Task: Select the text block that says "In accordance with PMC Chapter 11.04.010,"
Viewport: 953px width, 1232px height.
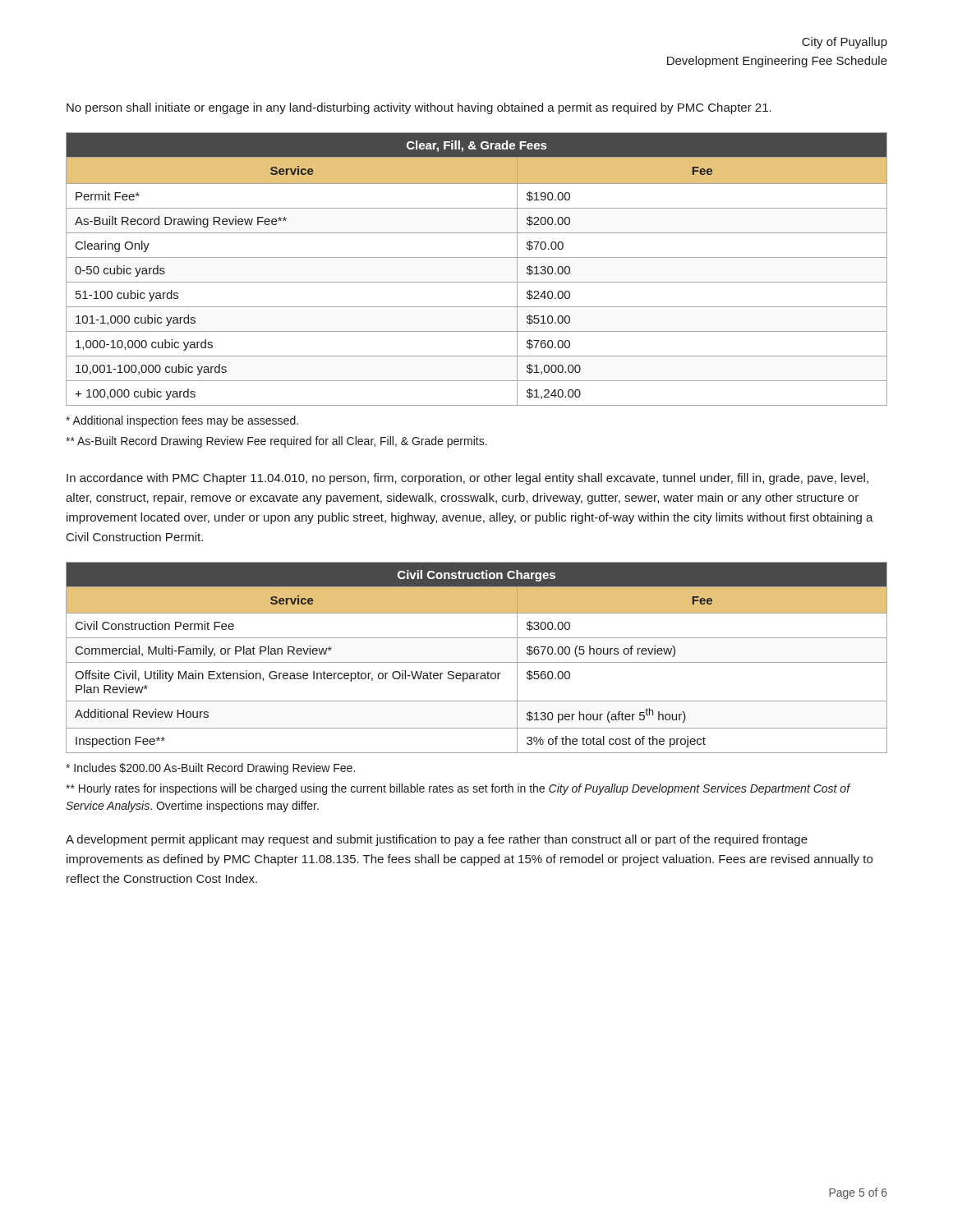Action: pos(469,507)
